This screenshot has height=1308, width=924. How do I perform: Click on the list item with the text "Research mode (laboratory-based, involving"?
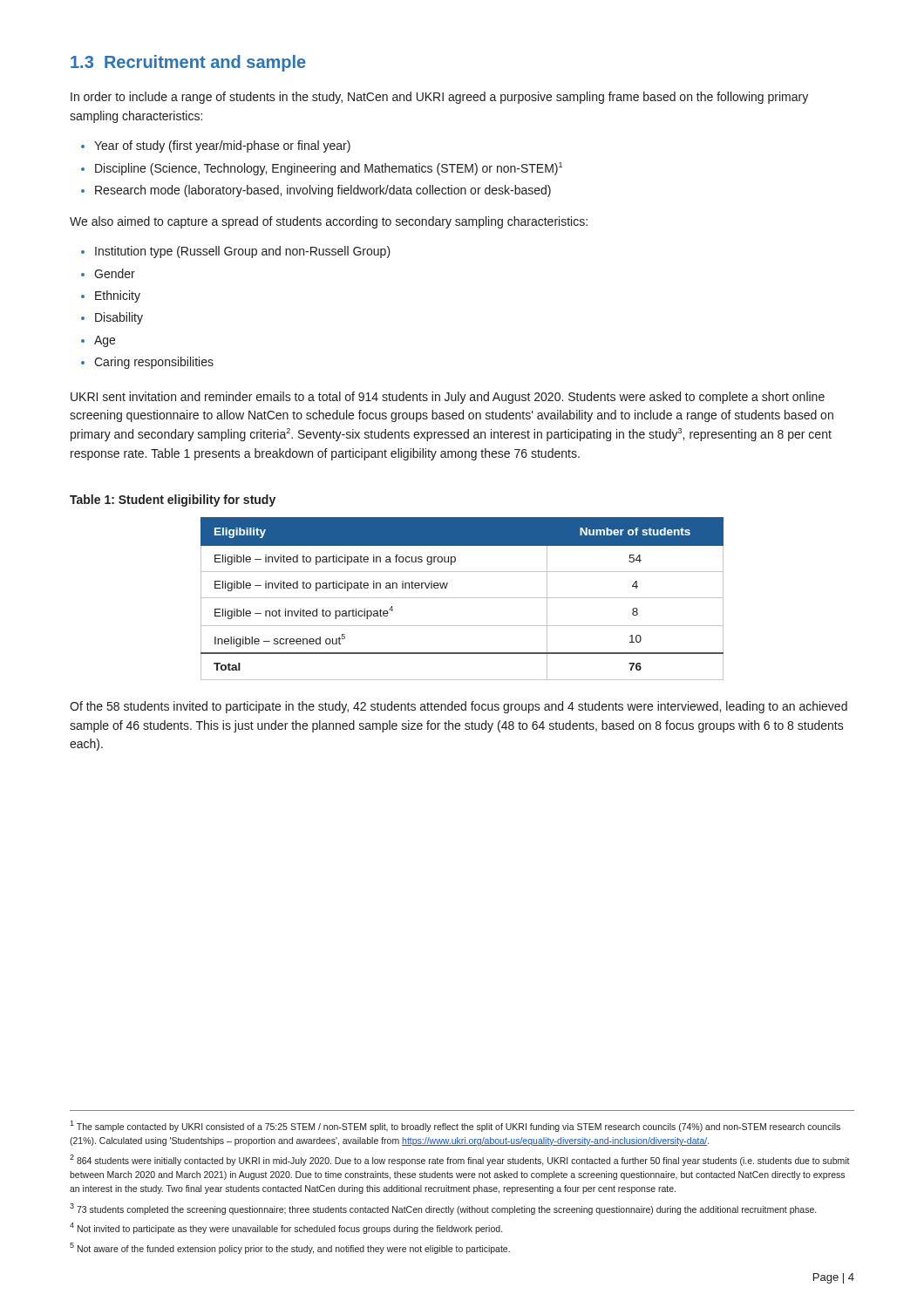pos(323,190)
